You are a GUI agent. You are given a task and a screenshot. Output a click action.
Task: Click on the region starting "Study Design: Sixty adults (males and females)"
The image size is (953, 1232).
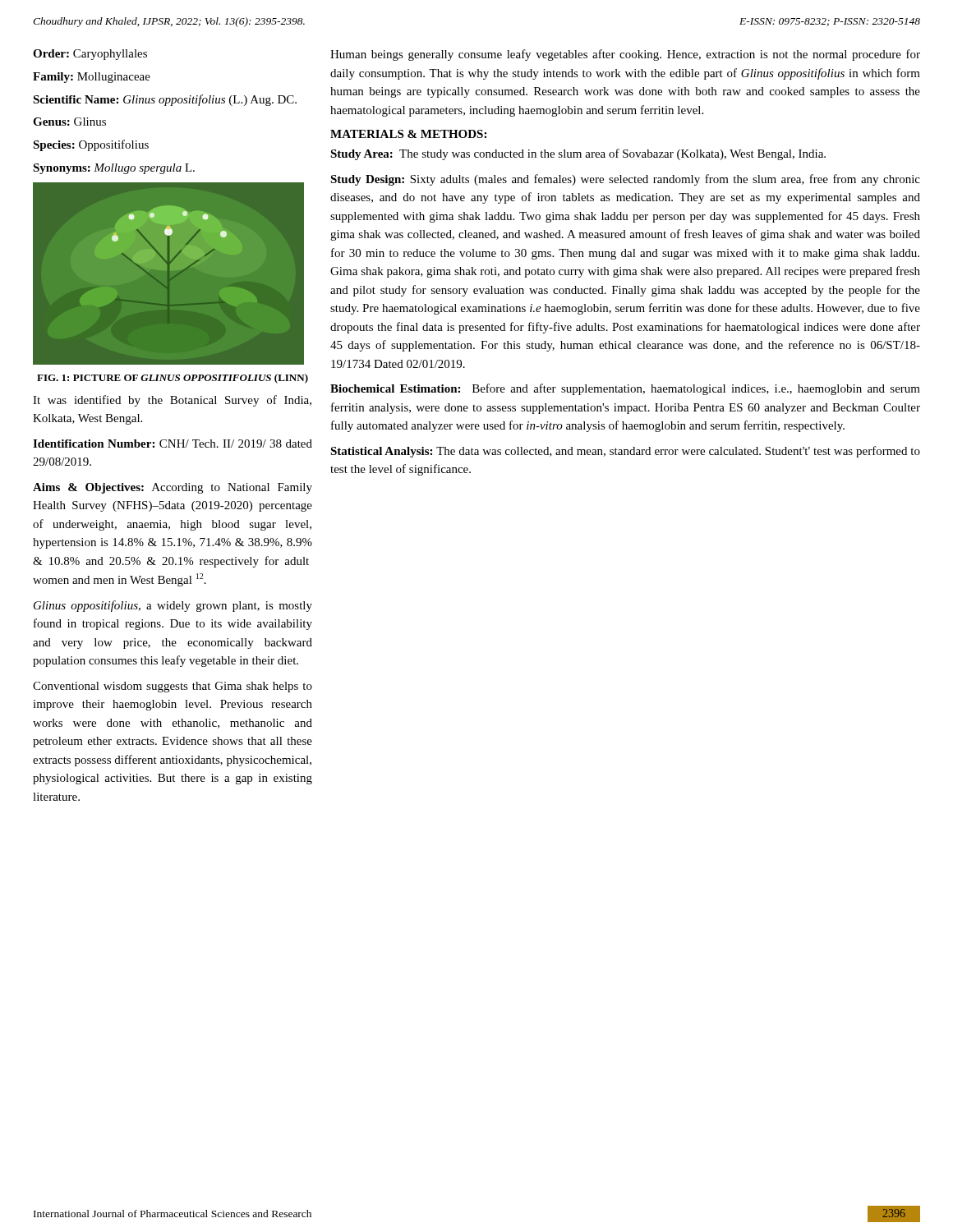625,271
